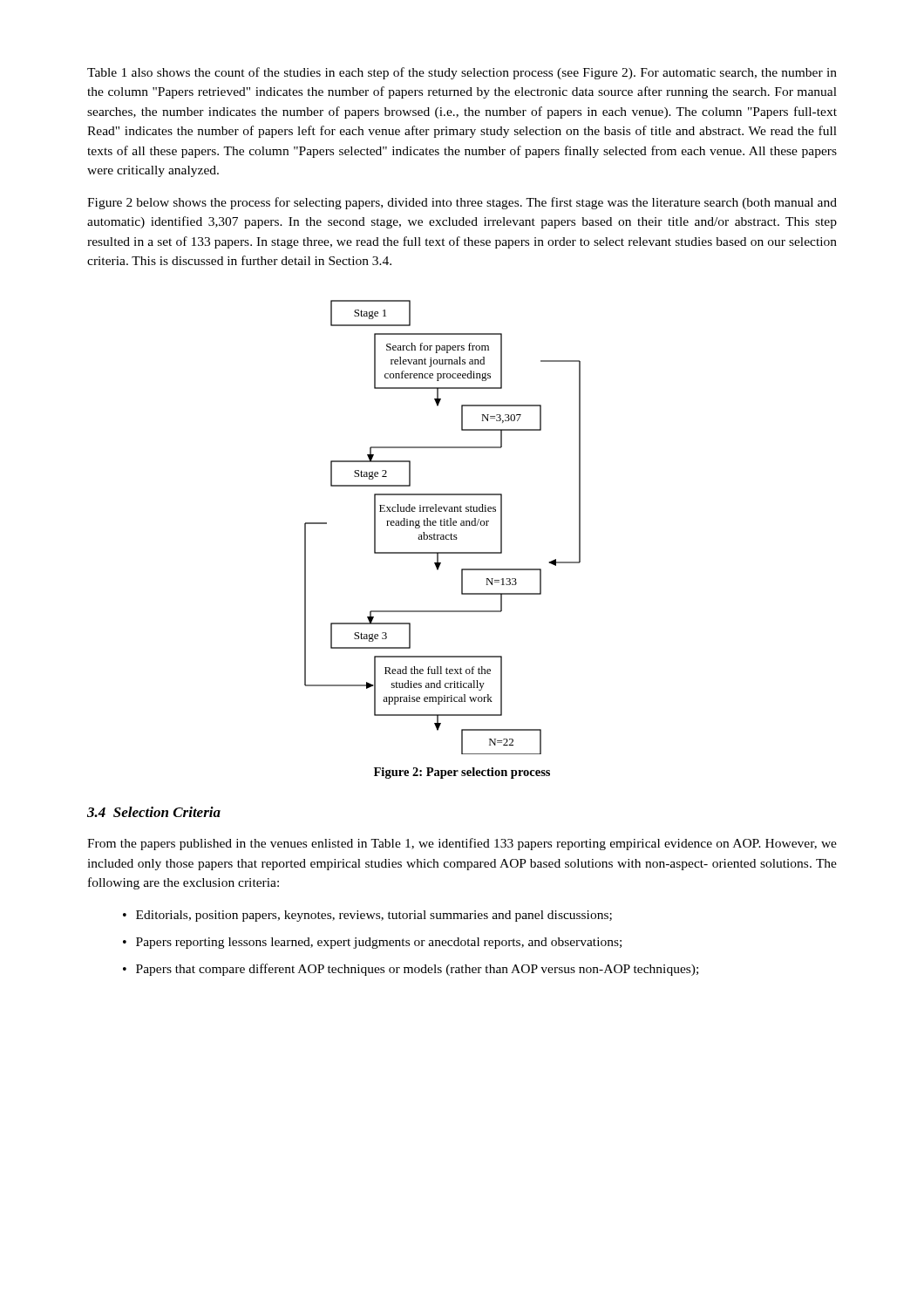This screenshot has width=924, height=1308.
Task: Find the block on this page that starts "Table 1 also shows the"
Action: coord(462,121)
